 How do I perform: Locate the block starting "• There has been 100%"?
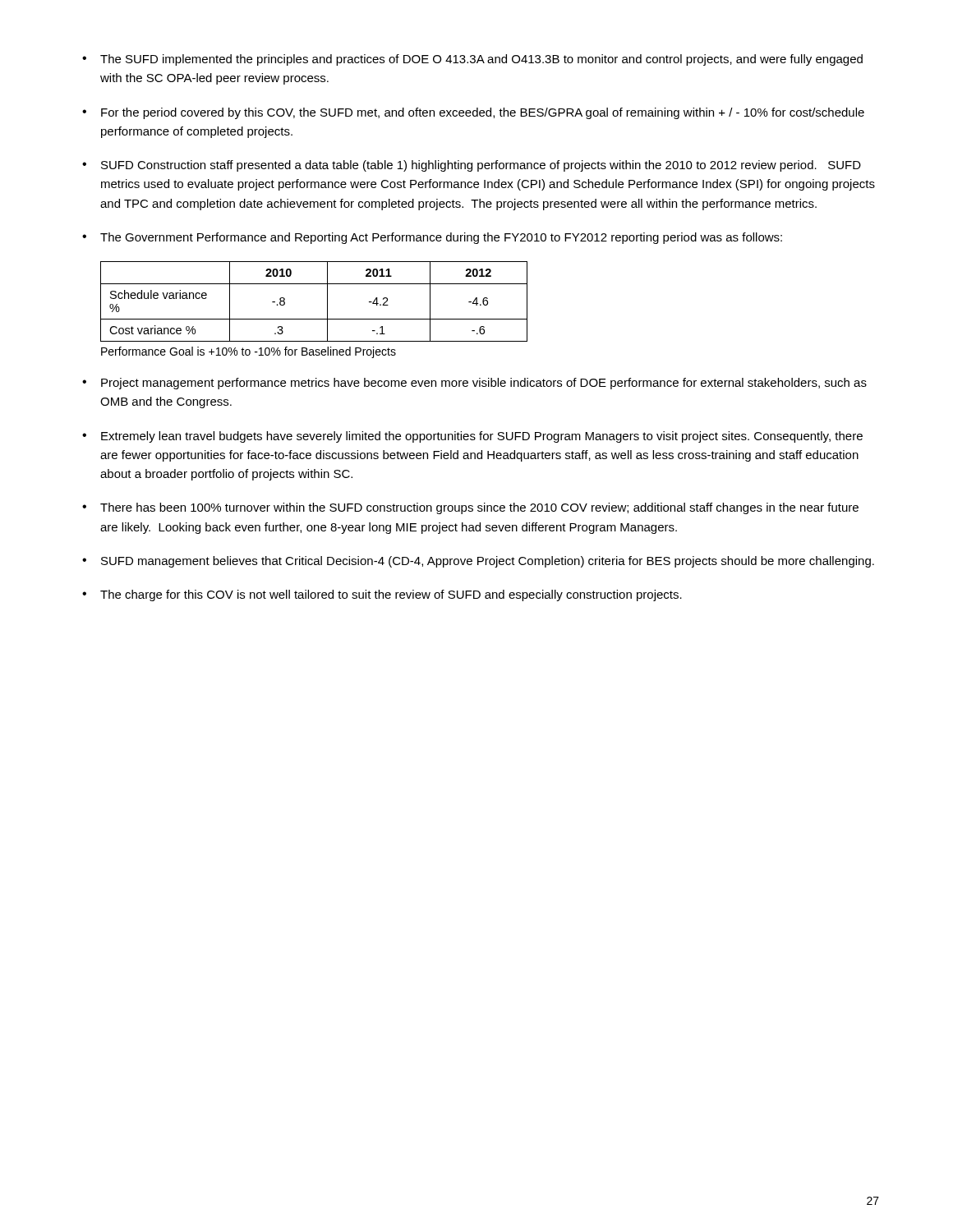pos(481,517)
